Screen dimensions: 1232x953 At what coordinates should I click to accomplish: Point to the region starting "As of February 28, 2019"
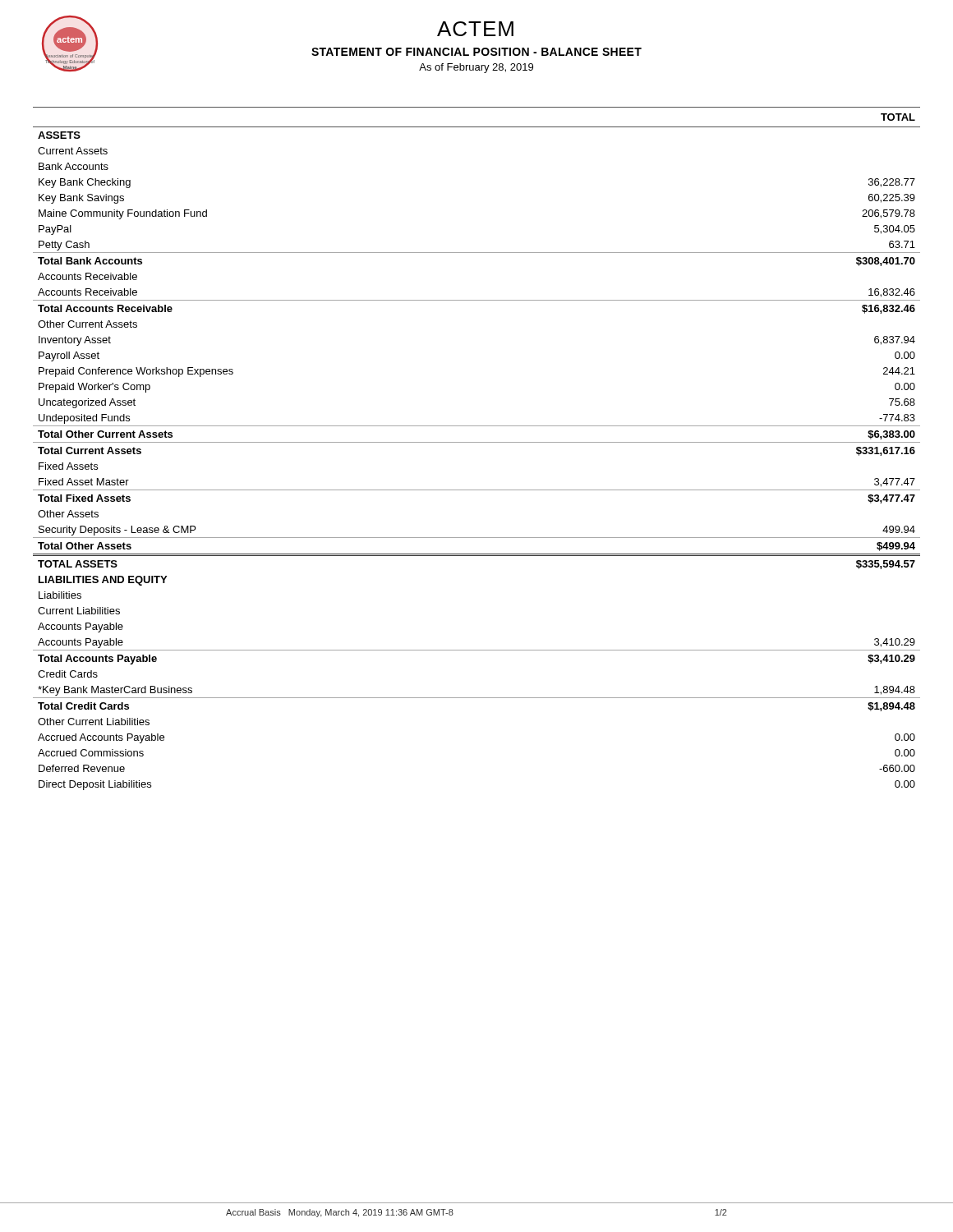[x=476, y=67]
